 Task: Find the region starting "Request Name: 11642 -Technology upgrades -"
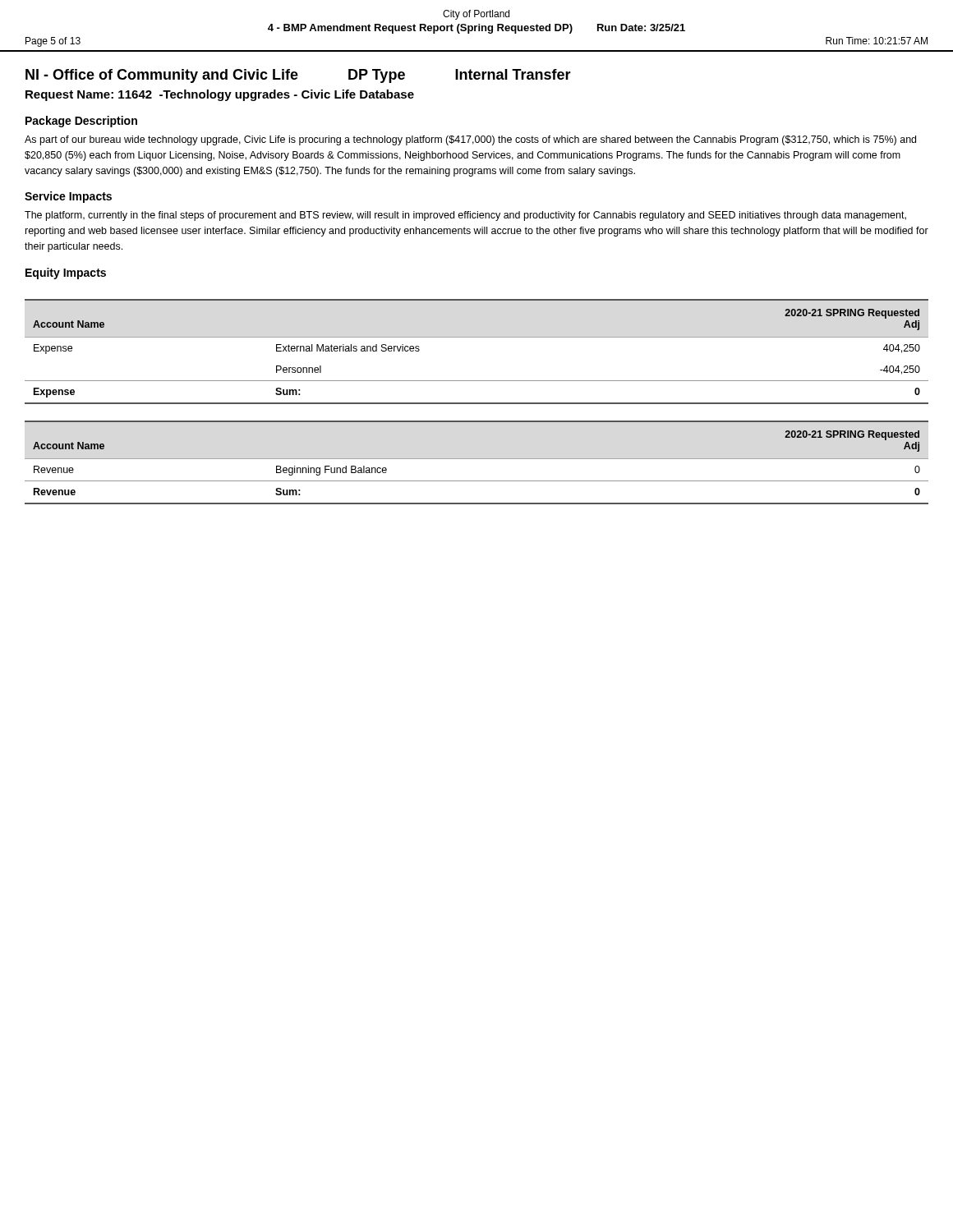click(220, 95)
